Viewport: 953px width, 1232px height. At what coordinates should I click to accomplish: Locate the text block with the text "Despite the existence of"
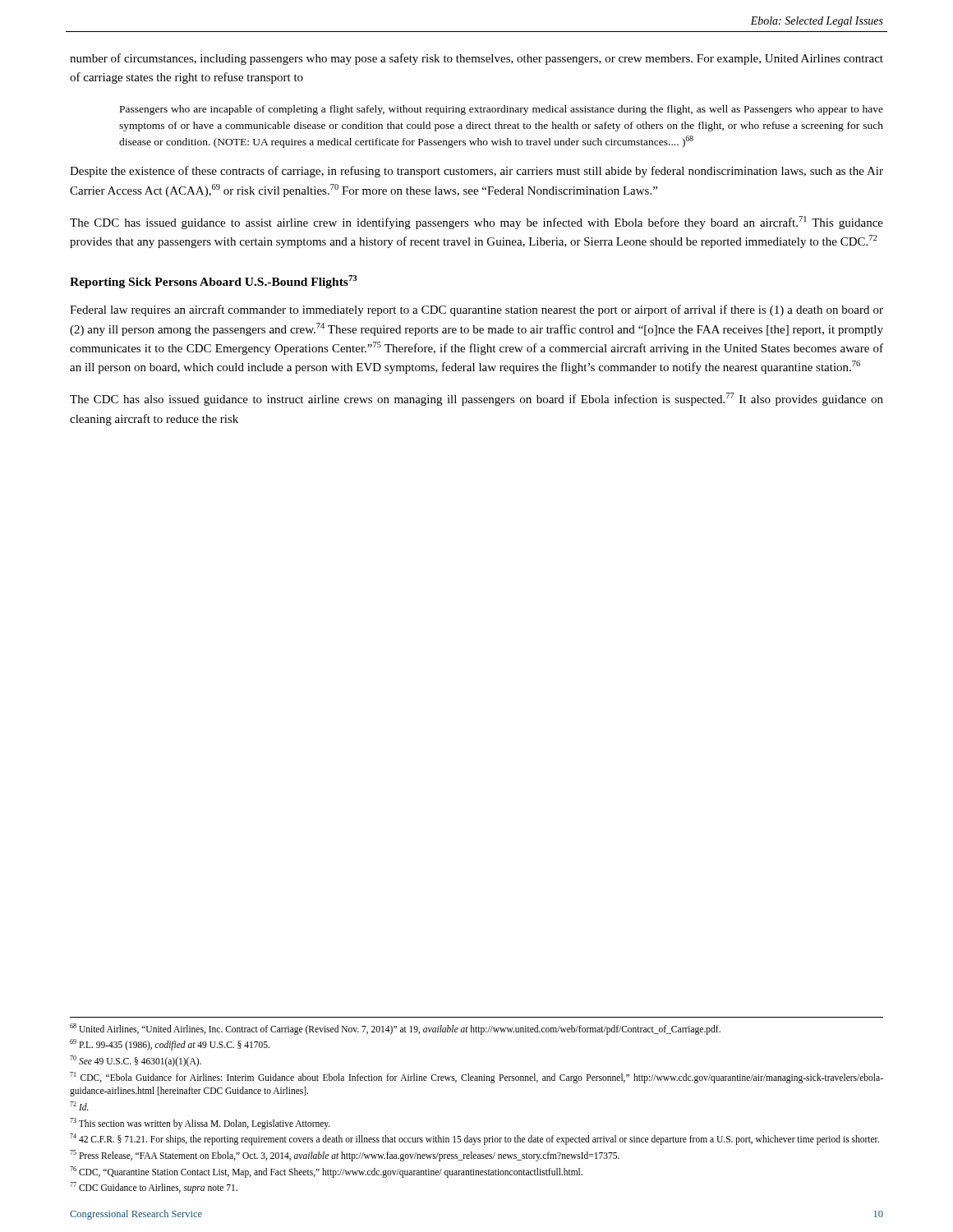point(476,181)
